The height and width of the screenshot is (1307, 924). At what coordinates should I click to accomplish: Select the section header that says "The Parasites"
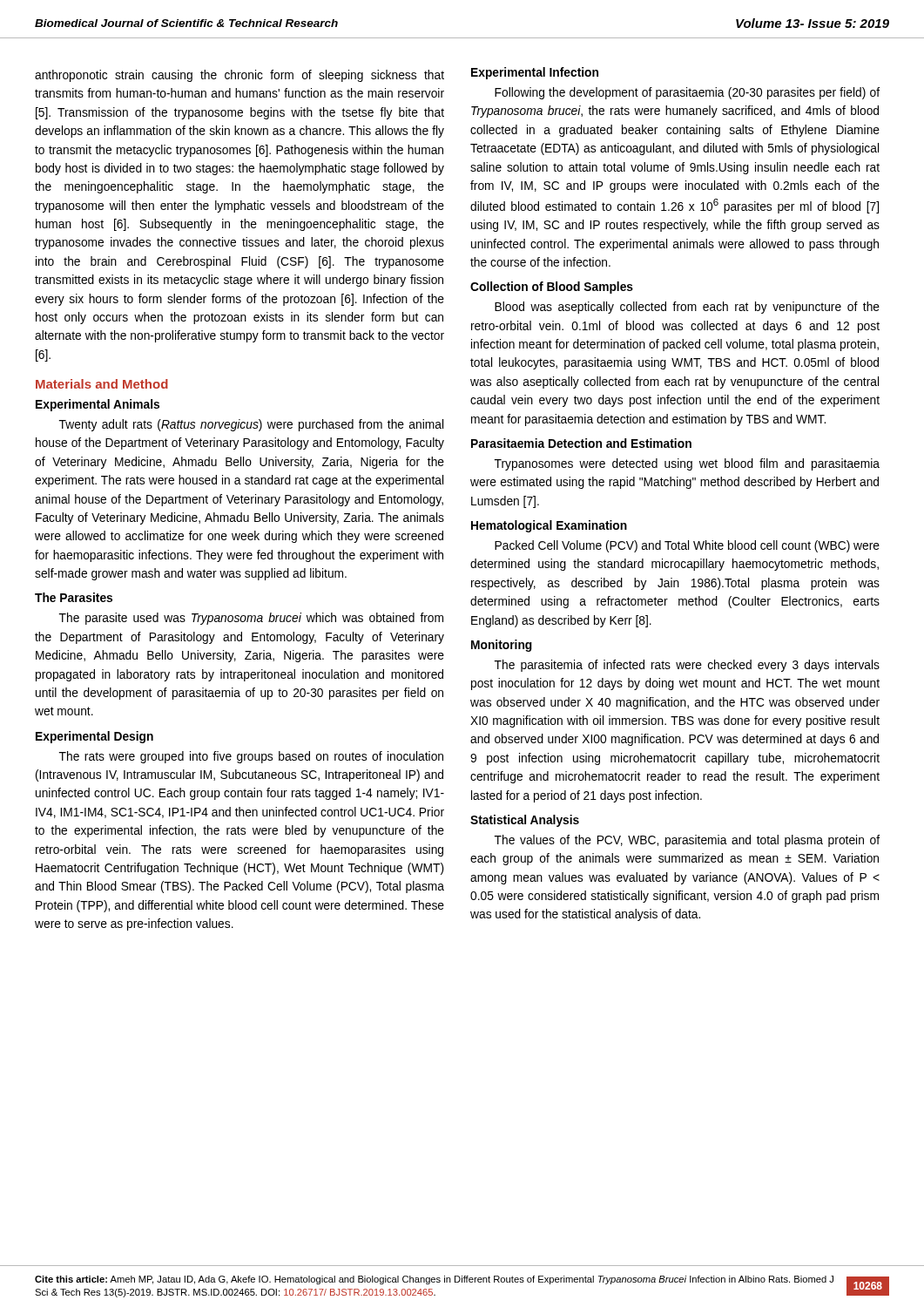[x=74, y=598]
